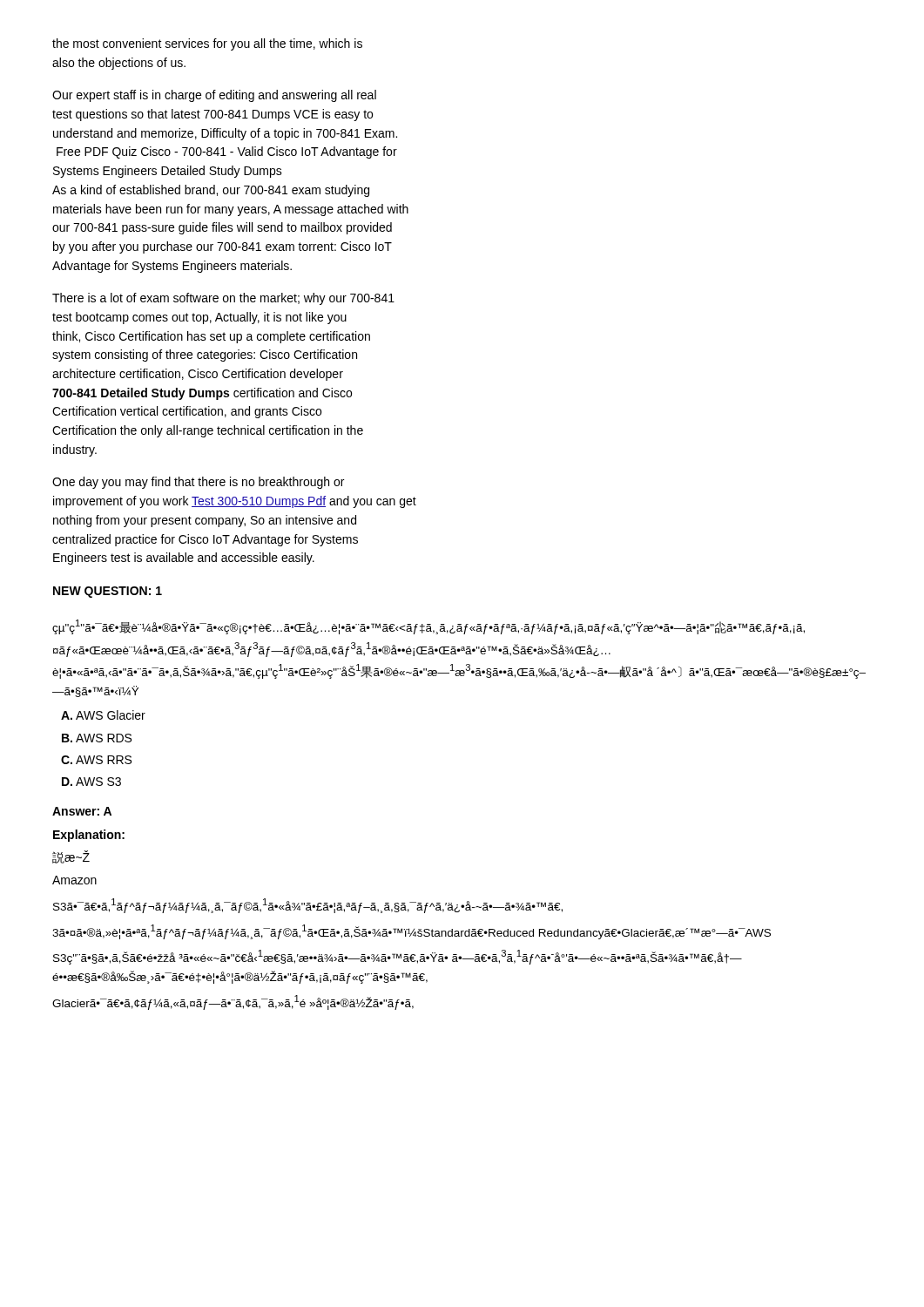Screen dimensions: 1307x924
Task: Find the list item that says "B. AWS RDS"
Action: 97,738
